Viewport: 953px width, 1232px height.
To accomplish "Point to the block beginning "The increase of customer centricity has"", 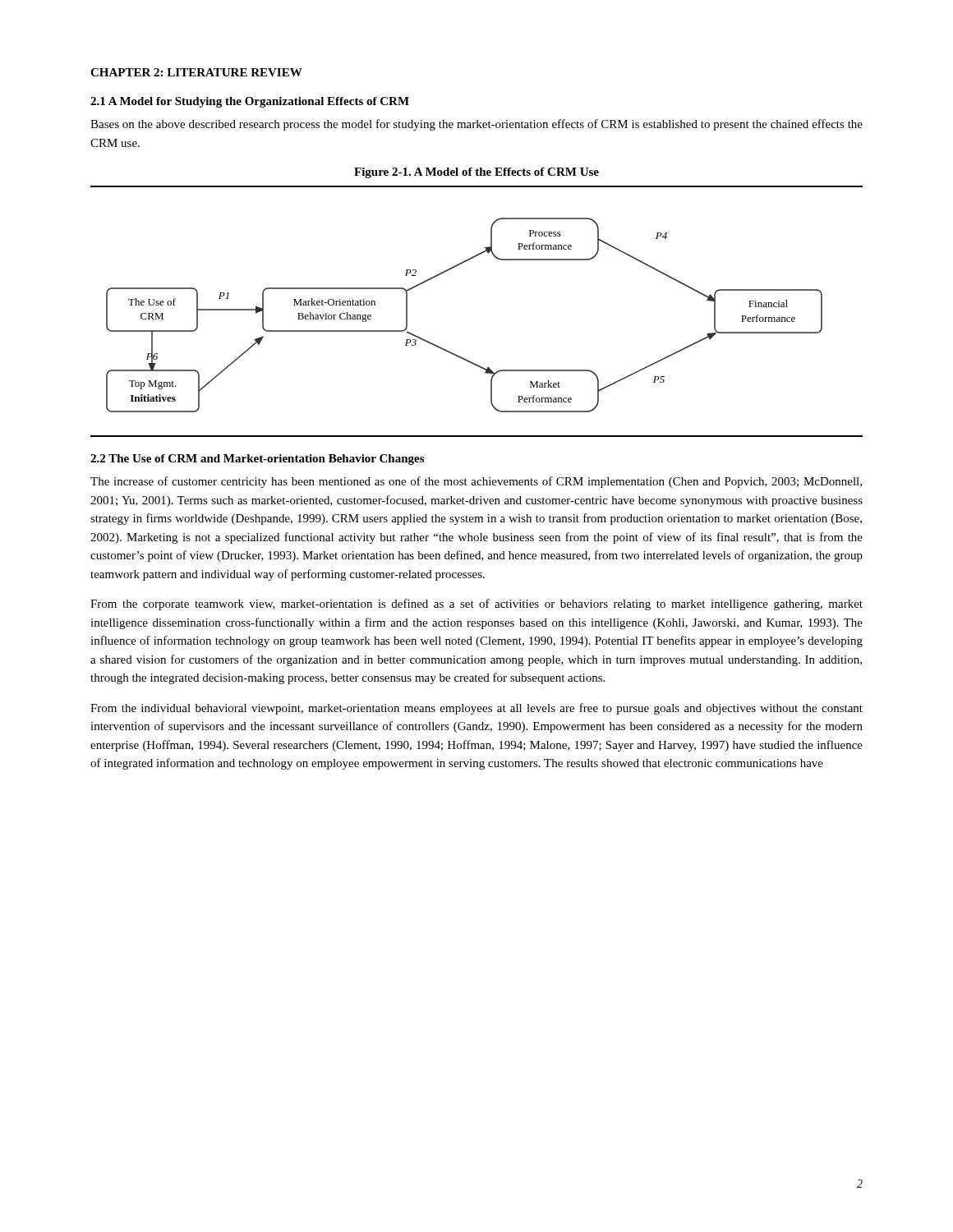I will click(476, 527).
